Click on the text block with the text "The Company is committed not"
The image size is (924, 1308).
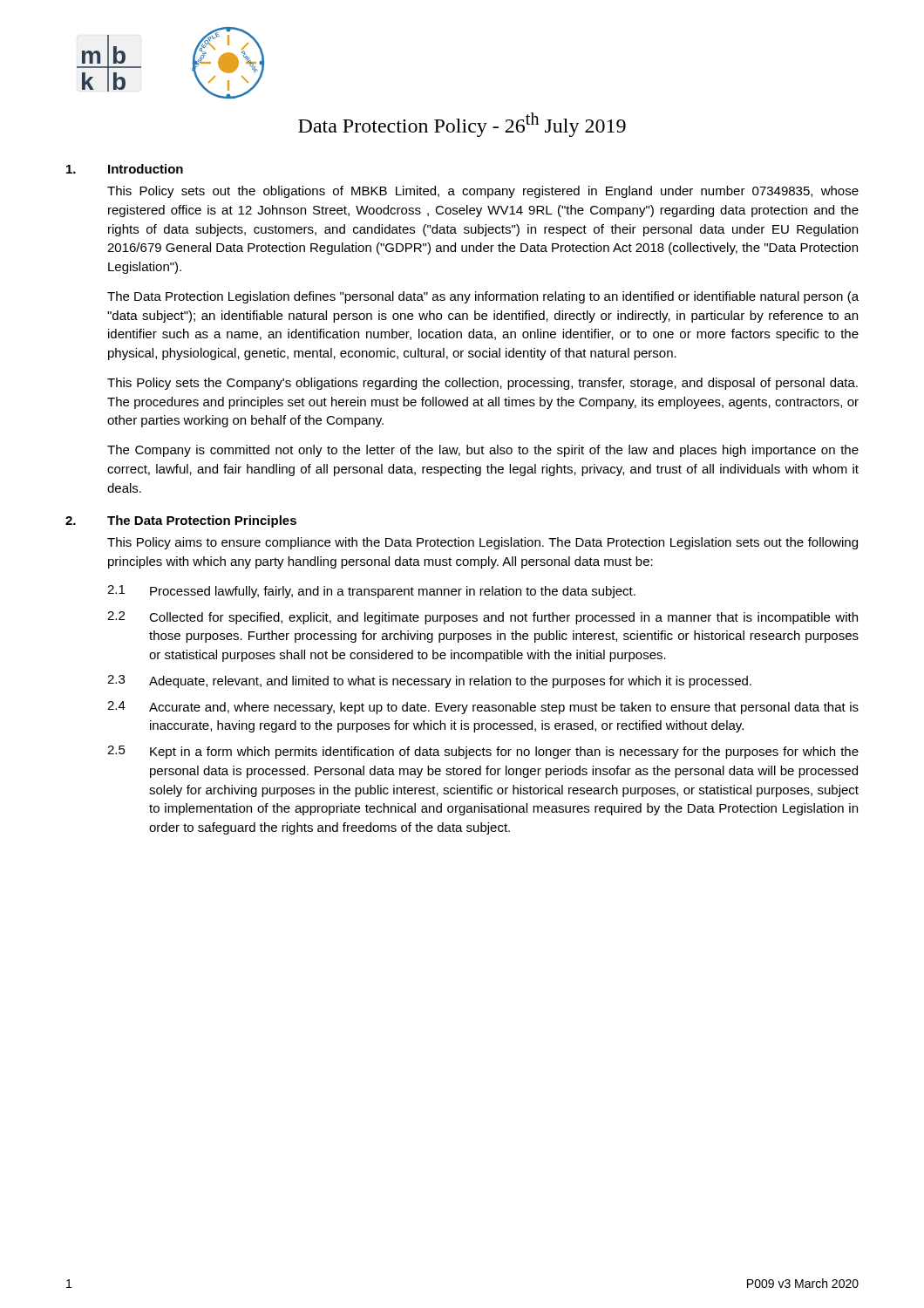tap(483, 468)
